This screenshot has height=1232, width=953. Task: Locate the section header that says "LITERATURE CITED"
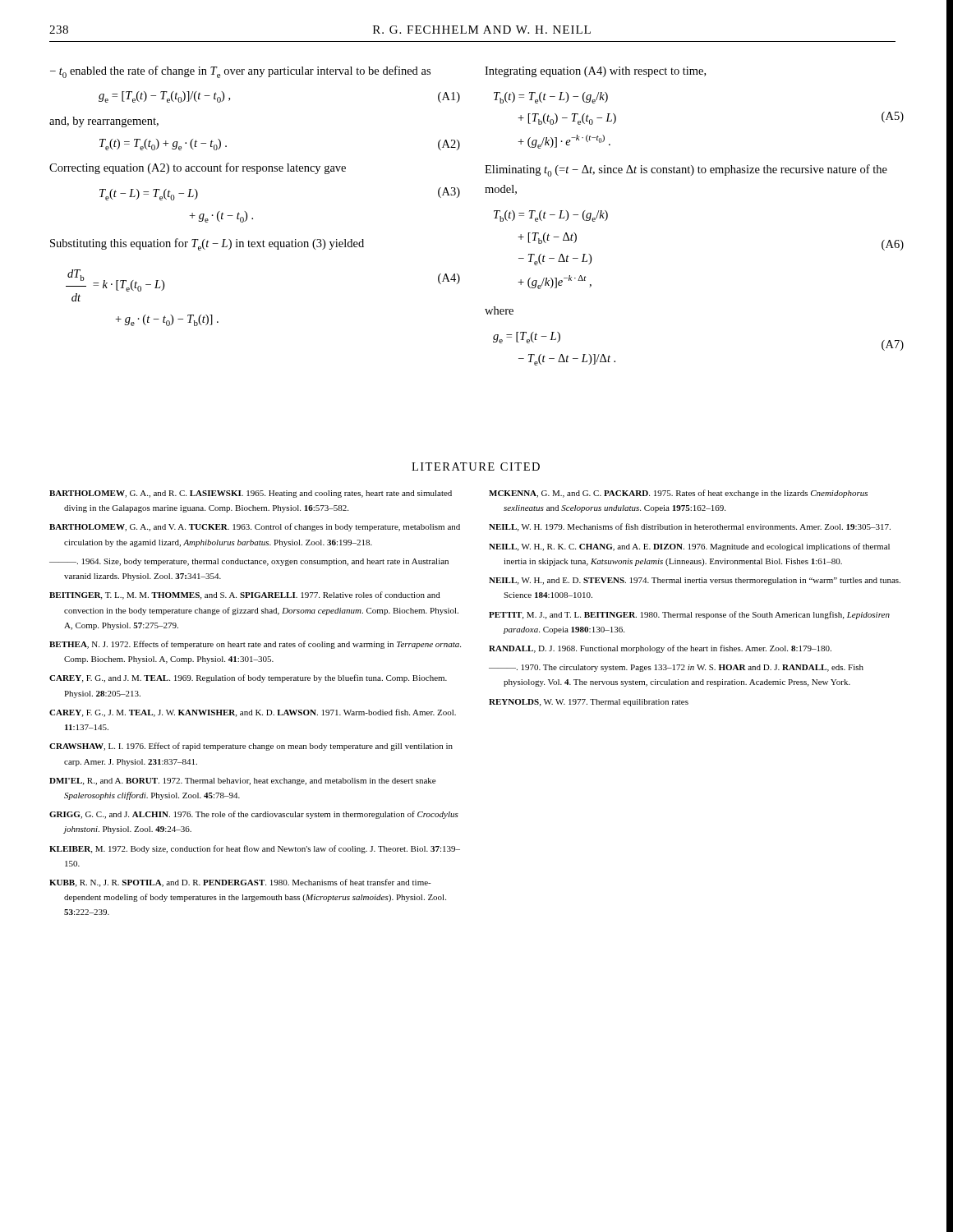tap(476, 466)
